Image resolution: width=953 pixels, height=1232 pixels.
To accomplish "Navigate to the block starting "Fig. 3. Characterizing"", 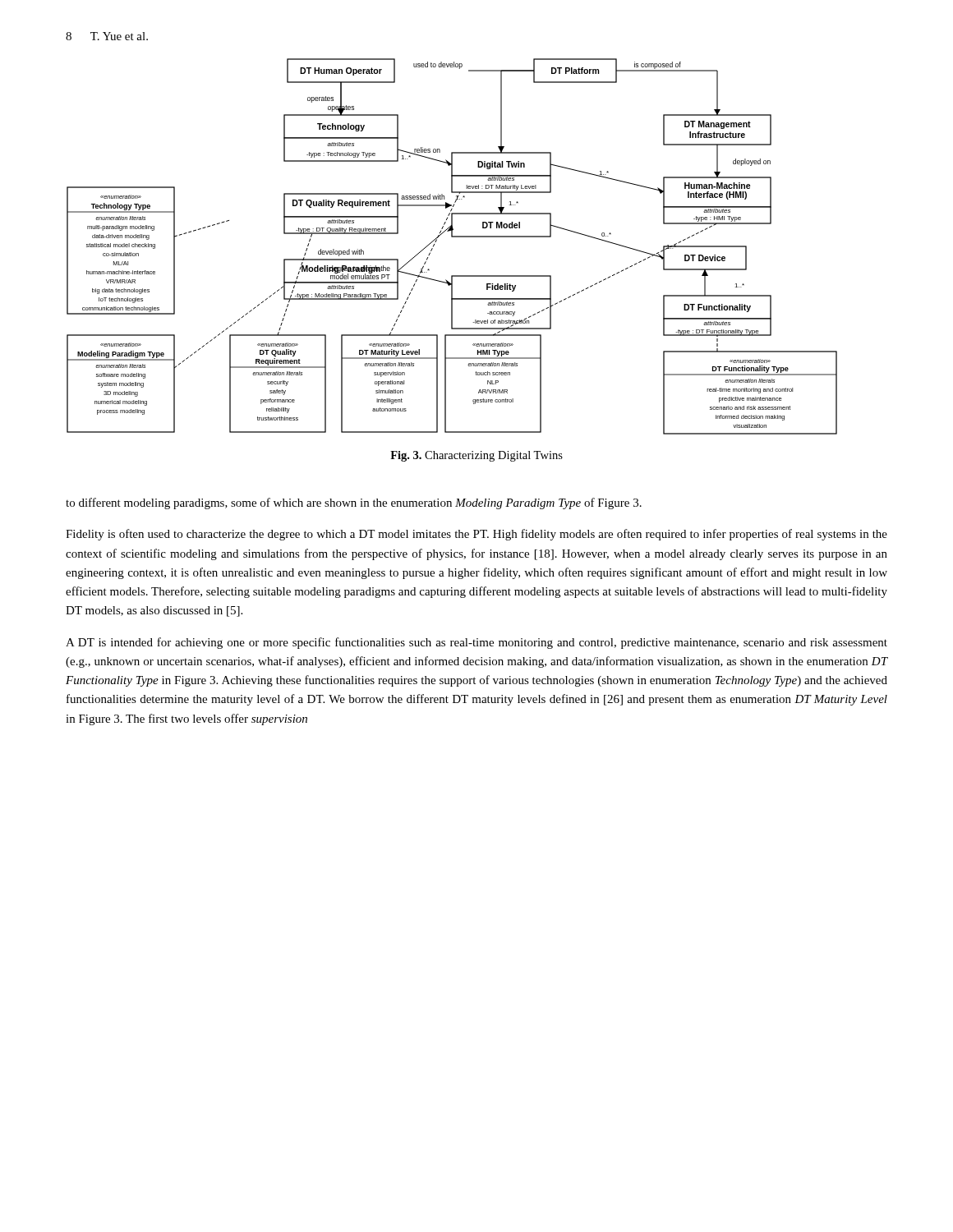I will coord(476,455).
